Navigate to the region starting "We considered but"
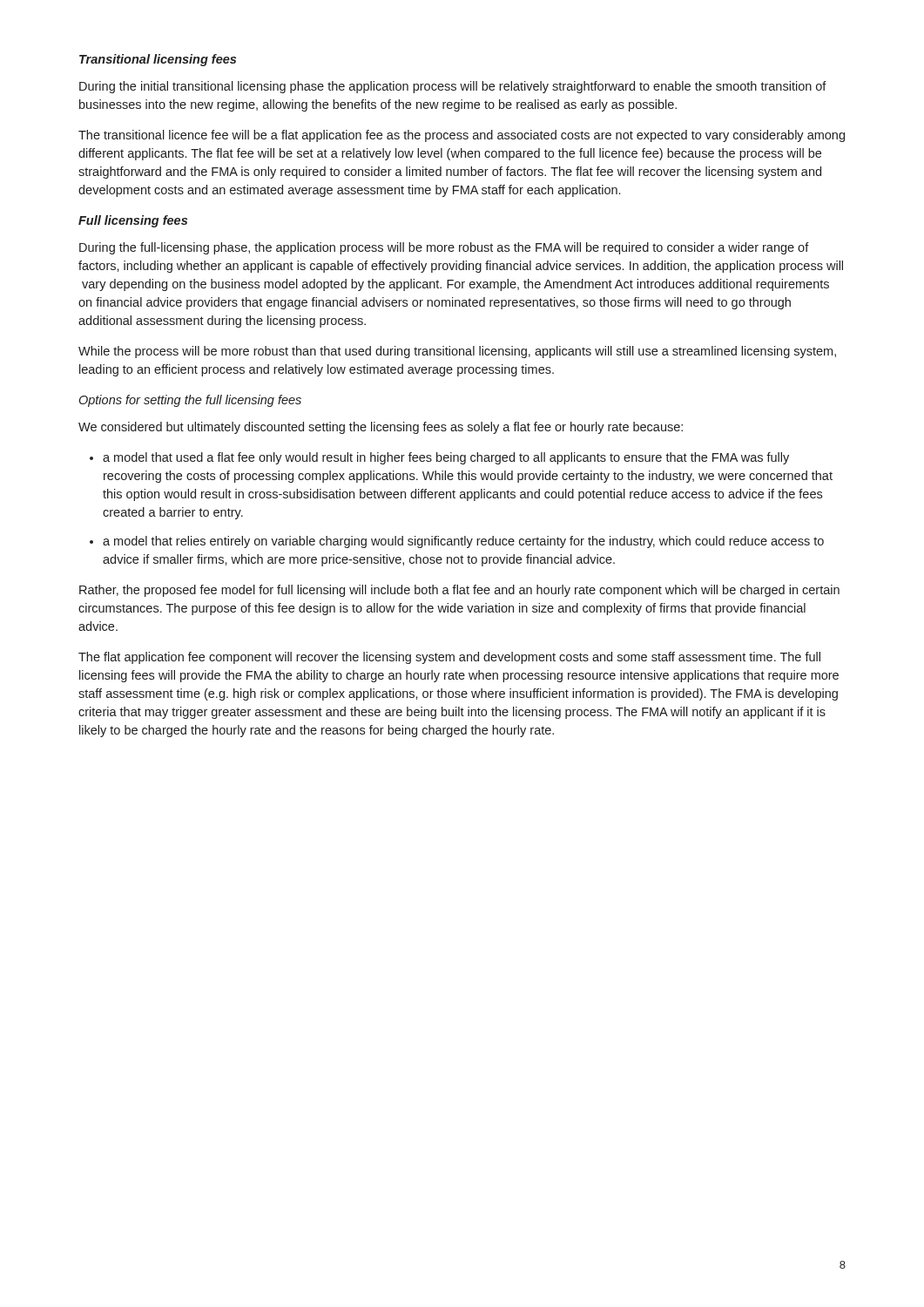The width and height of the screenshot is (924, 1307). click(x=381, y=427)
